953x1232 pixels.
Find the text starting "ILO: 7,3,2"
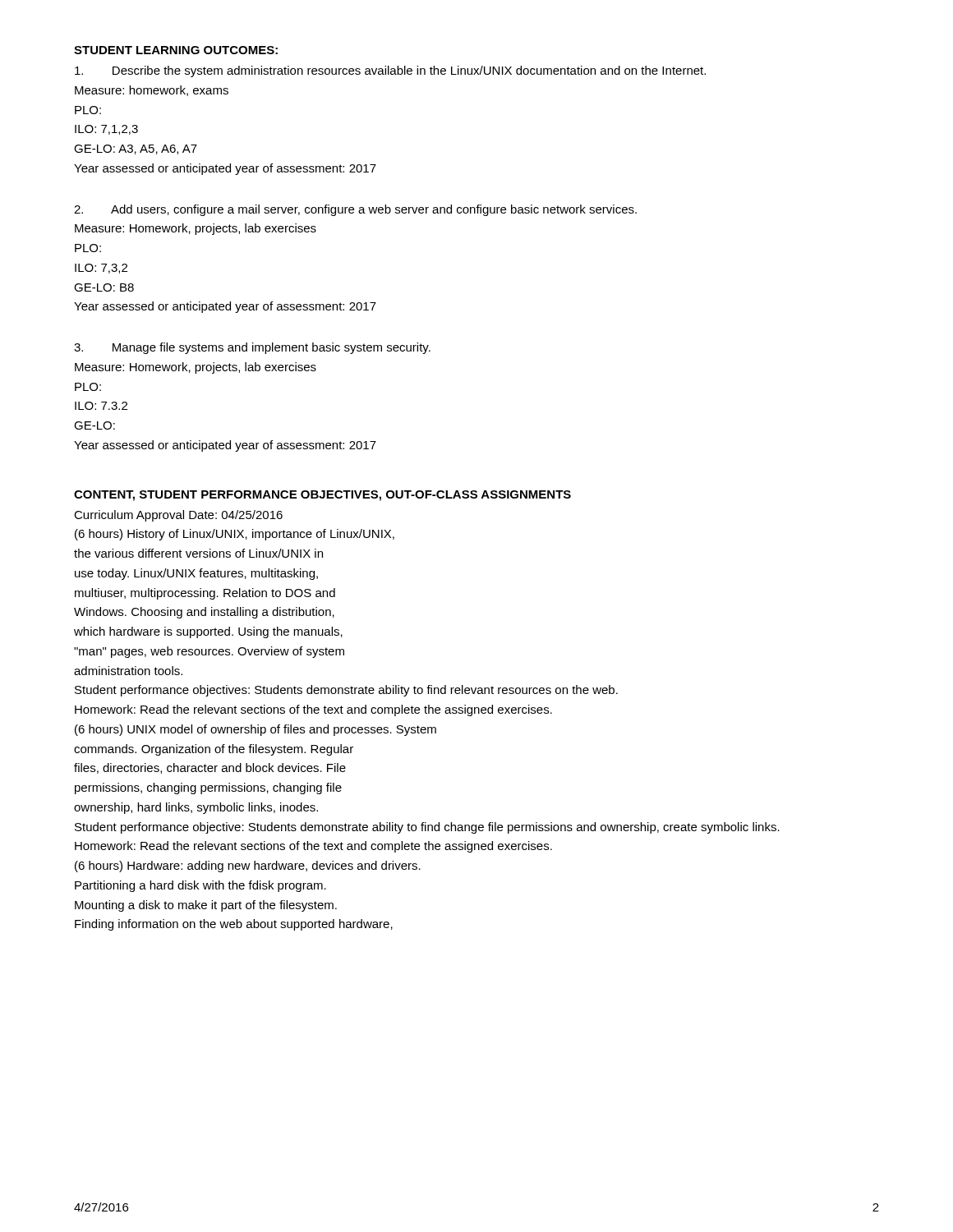point(101,267)
